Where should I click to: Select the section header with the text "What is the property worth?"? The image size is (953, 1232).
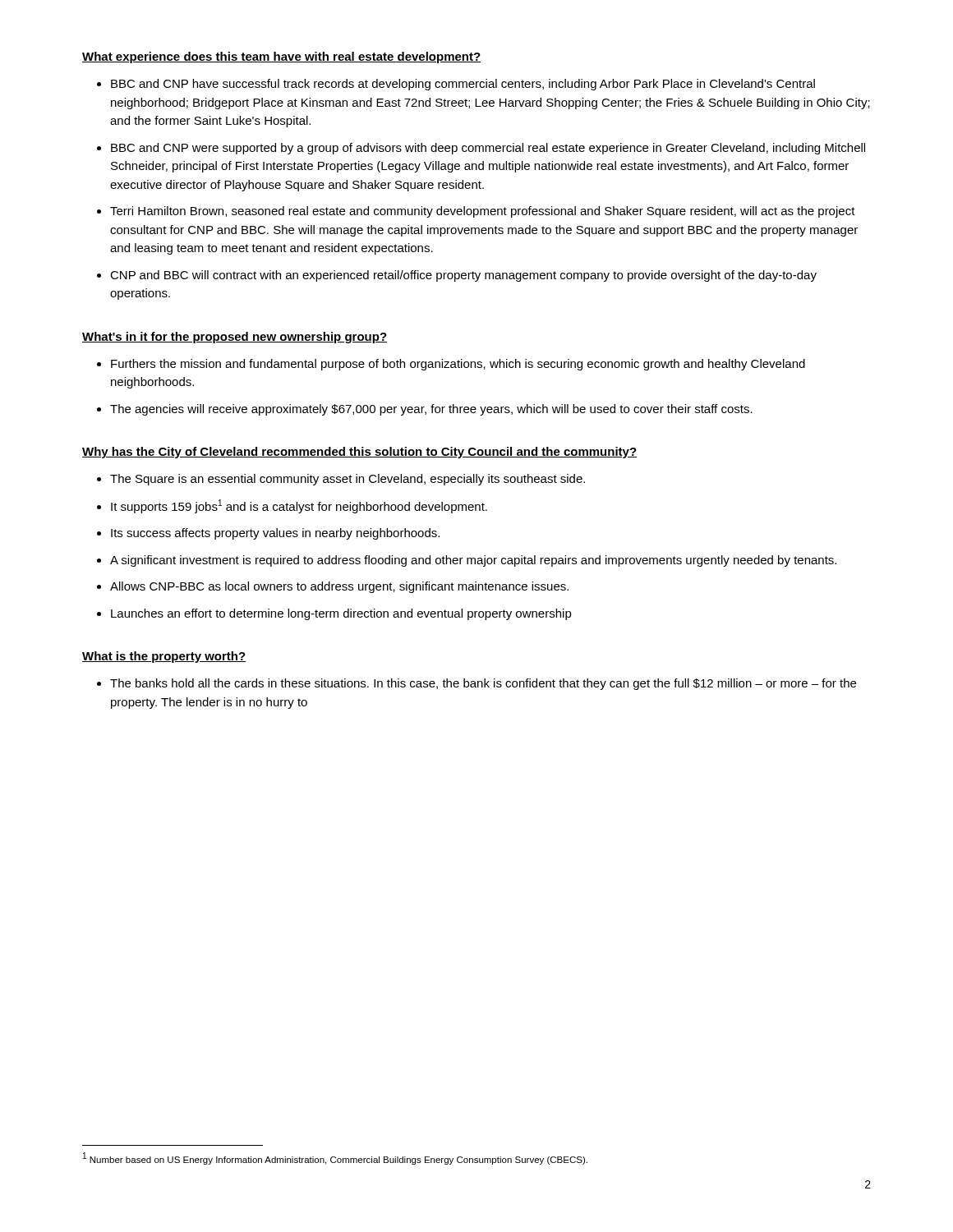tap(164, 656)
